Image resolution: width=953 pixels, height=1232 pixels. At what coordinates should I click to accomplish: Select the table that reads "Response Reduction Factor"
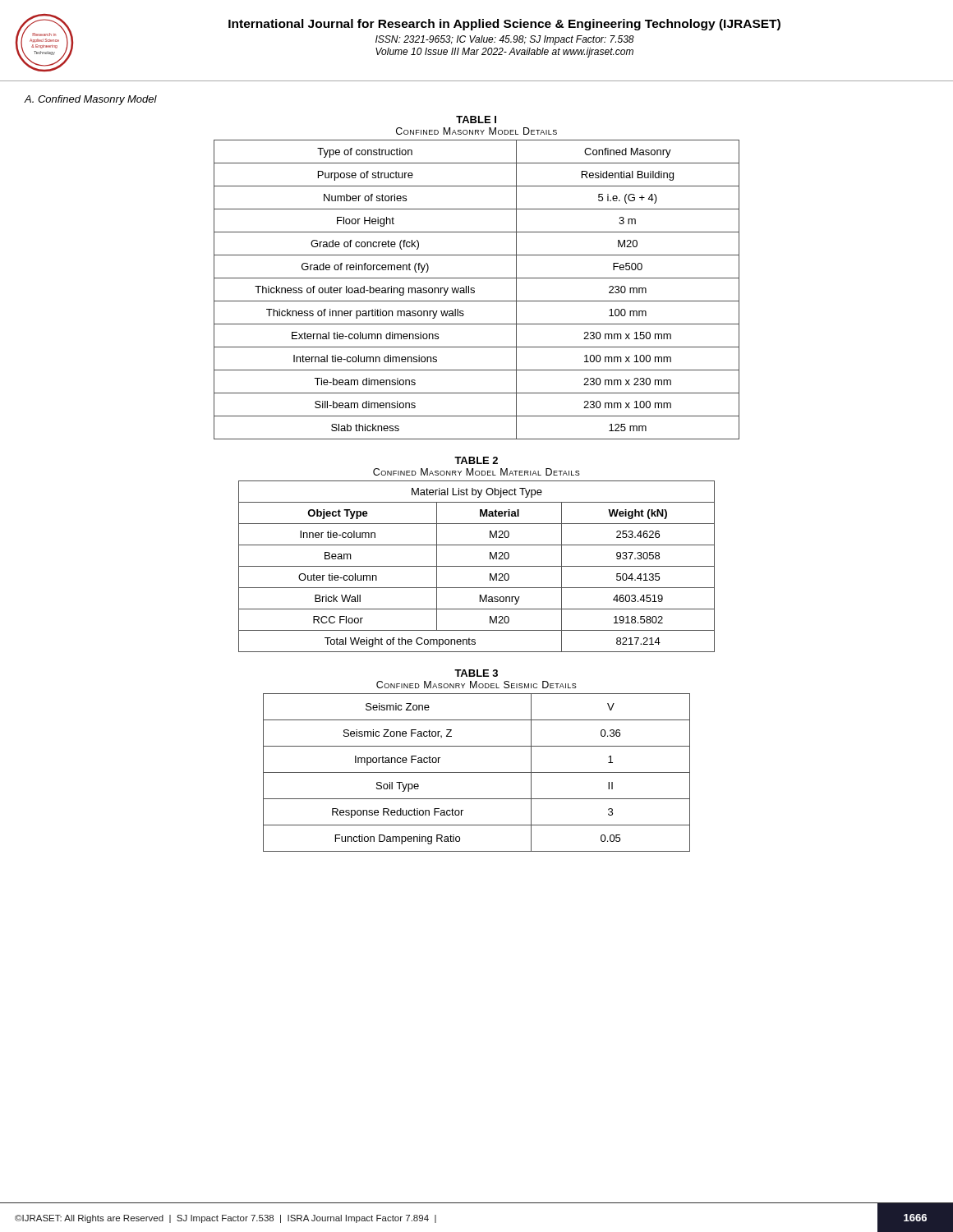476,772
